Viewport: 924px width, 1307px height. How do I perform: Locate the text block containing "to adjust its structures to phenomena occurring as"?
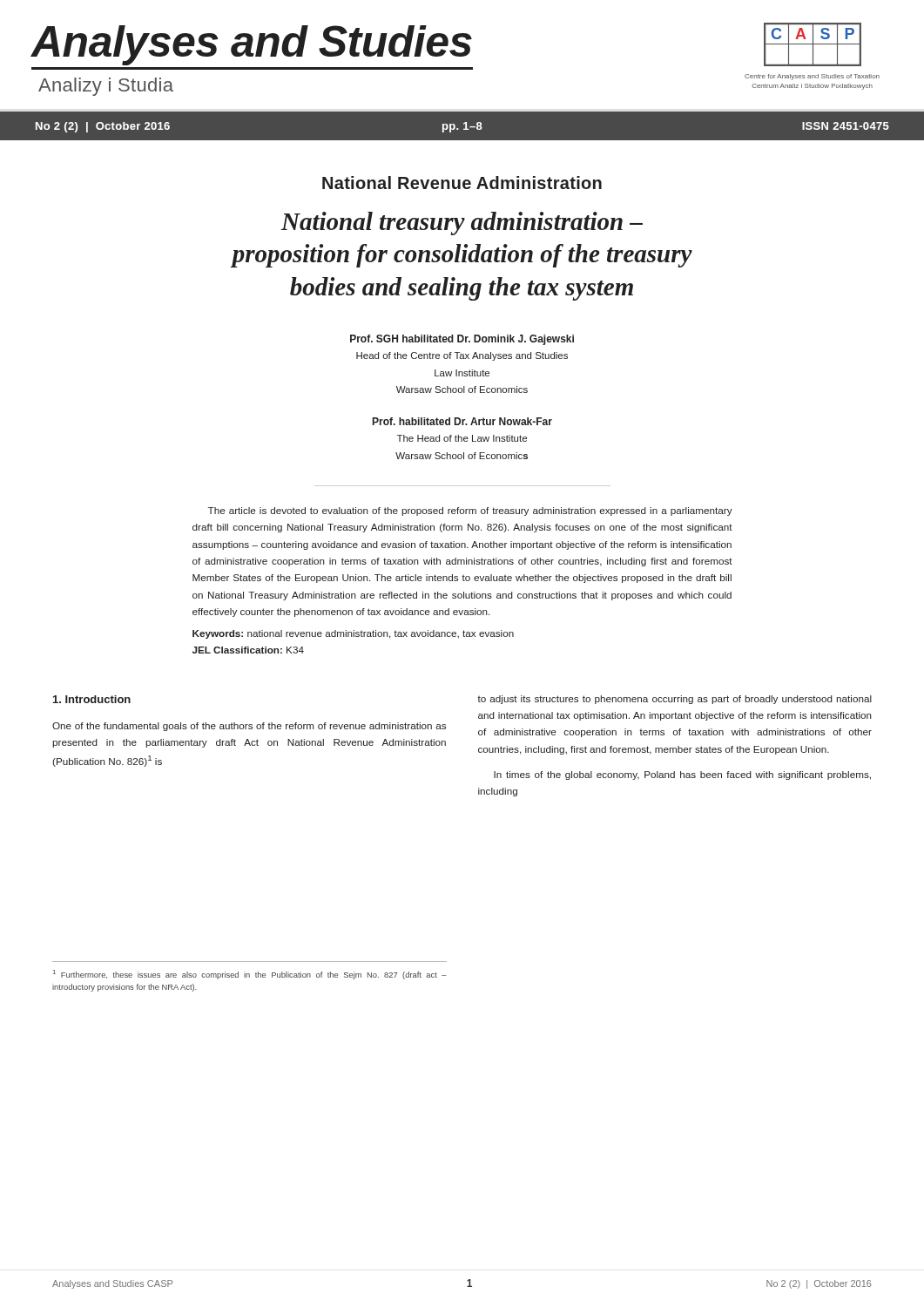675,745
